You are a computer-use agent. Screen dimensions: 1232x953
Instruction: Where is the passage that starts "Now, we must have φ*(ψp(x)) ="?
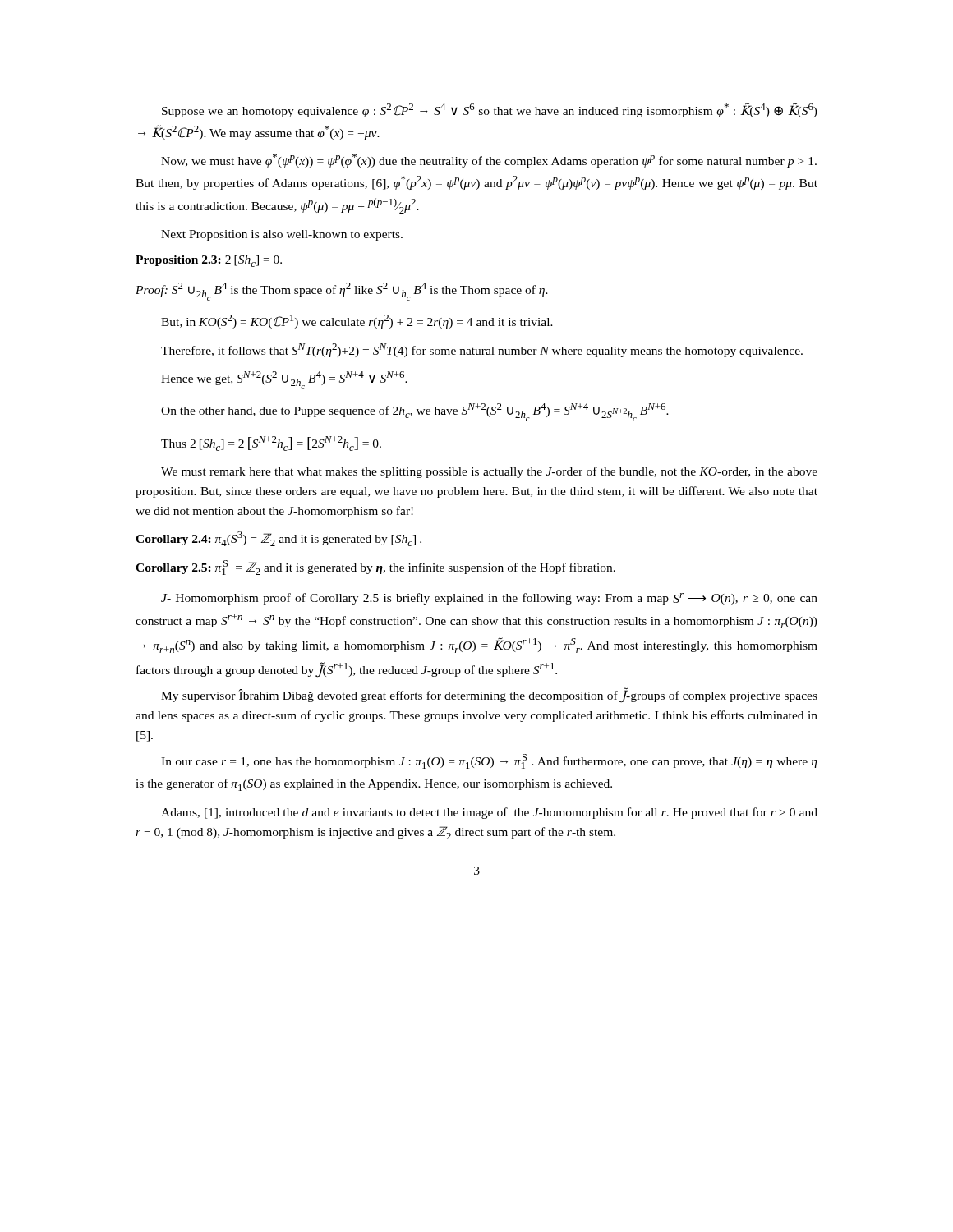coord(476,184)
